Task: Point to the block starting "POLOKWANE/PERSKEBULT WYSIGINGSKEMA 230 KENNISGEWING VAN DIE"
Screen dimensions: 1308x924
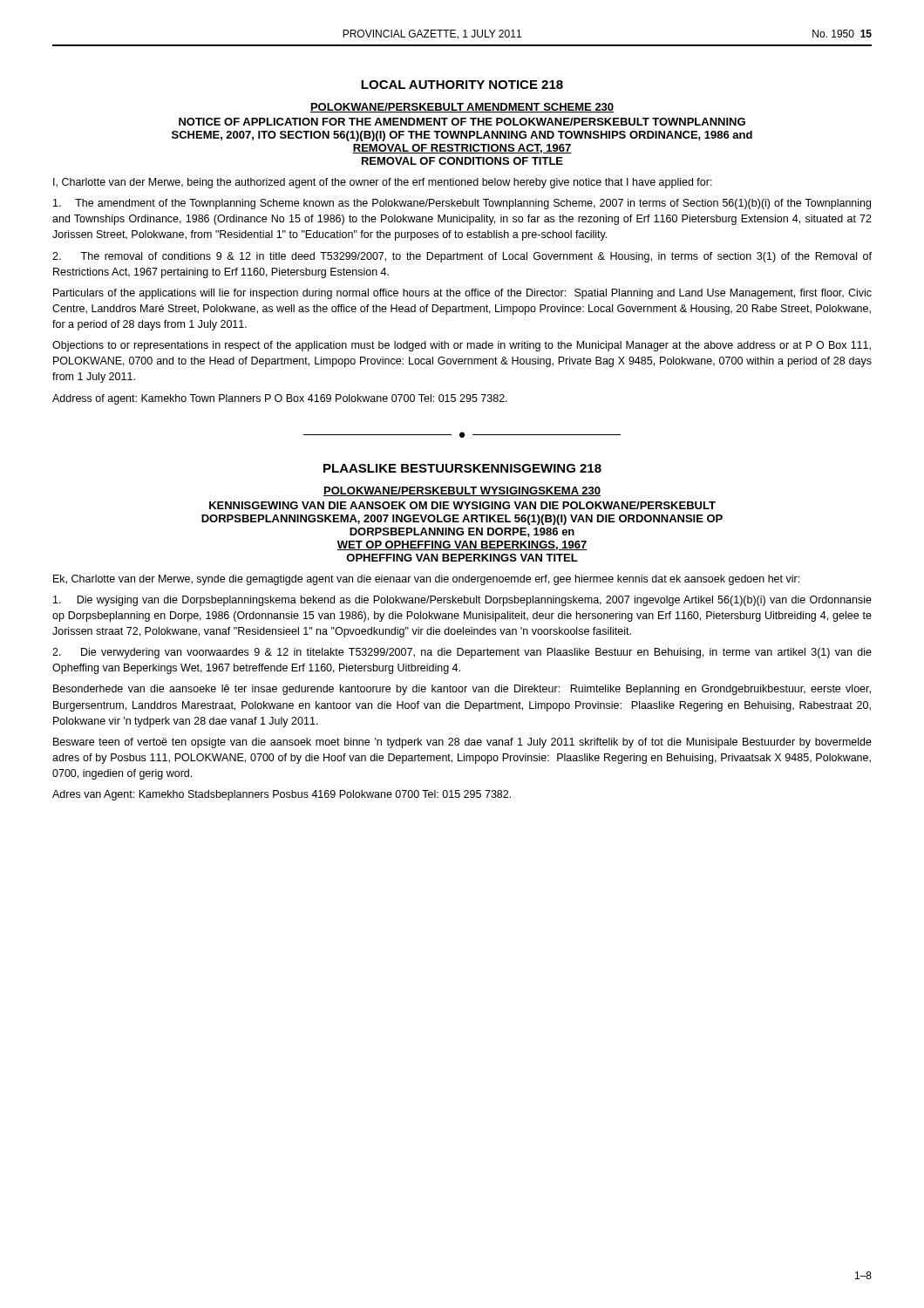Action: pyautogui.click(x=462, y=524)
